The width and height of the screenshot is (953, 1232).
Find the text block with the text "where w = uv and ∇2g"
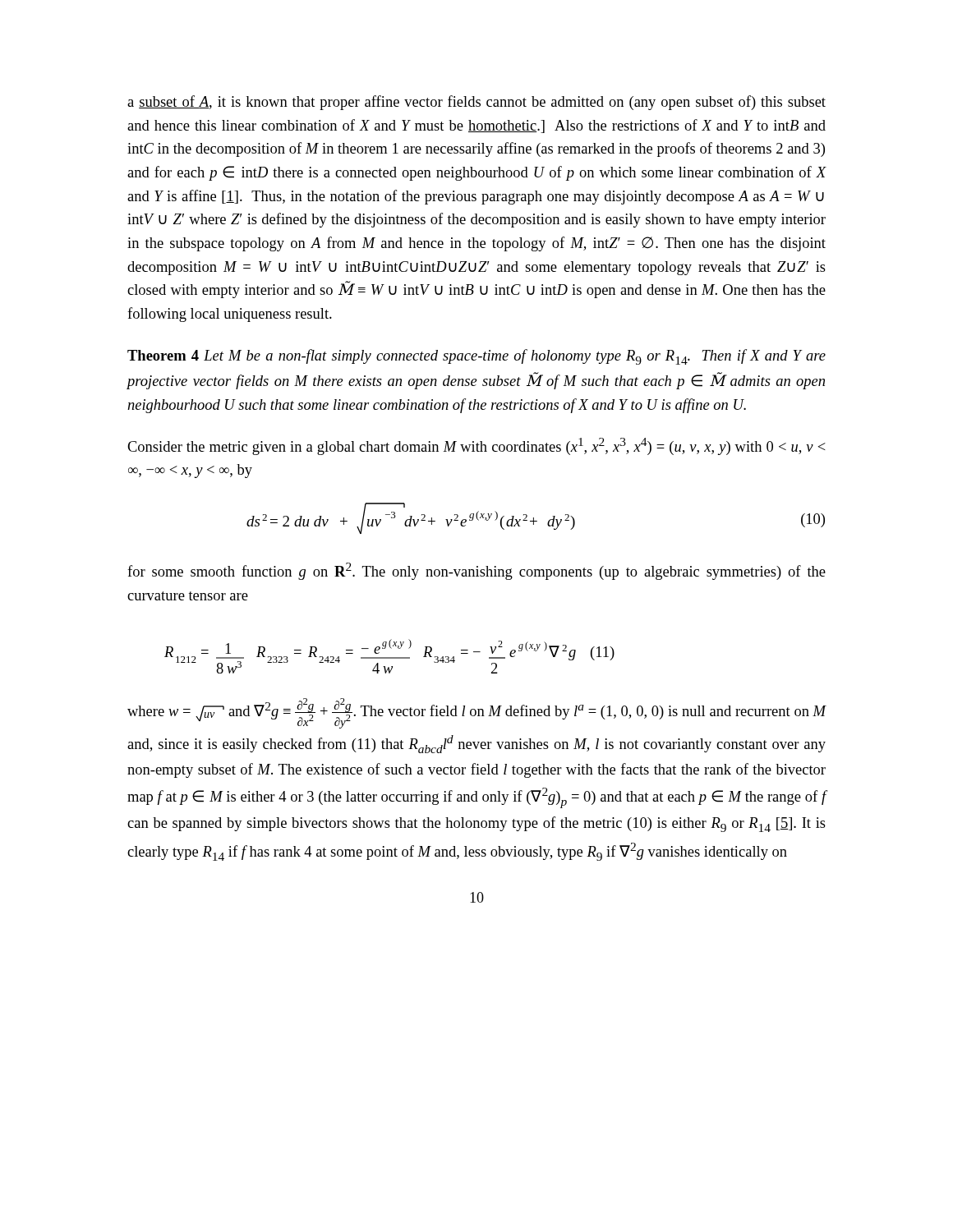click(476, 780)
